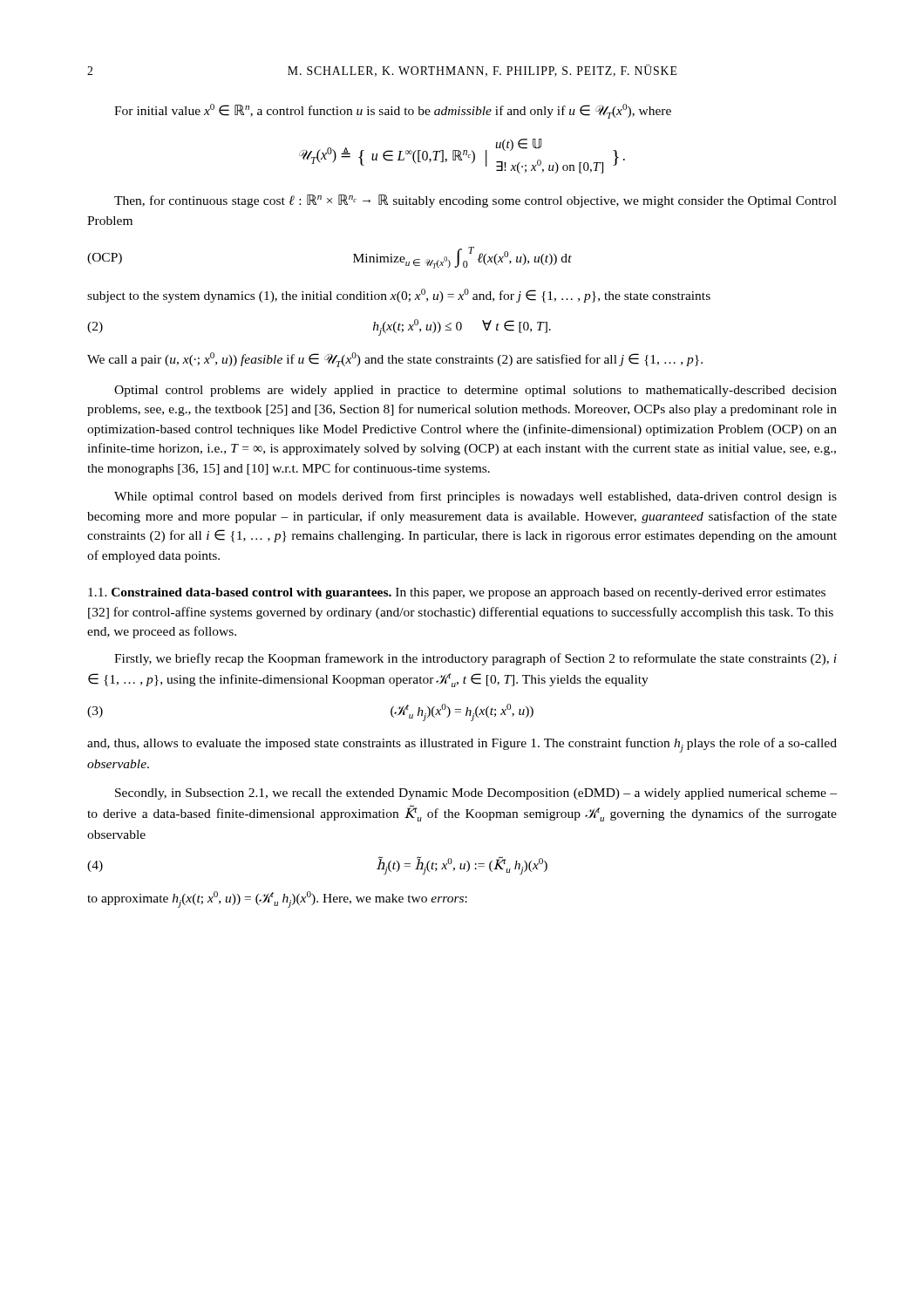The height and width of the screenshot is (1308, 924).
Task: Select the text block that says "and, thus, allows to"
Action: pyautogui.click(x=462, y=754)
